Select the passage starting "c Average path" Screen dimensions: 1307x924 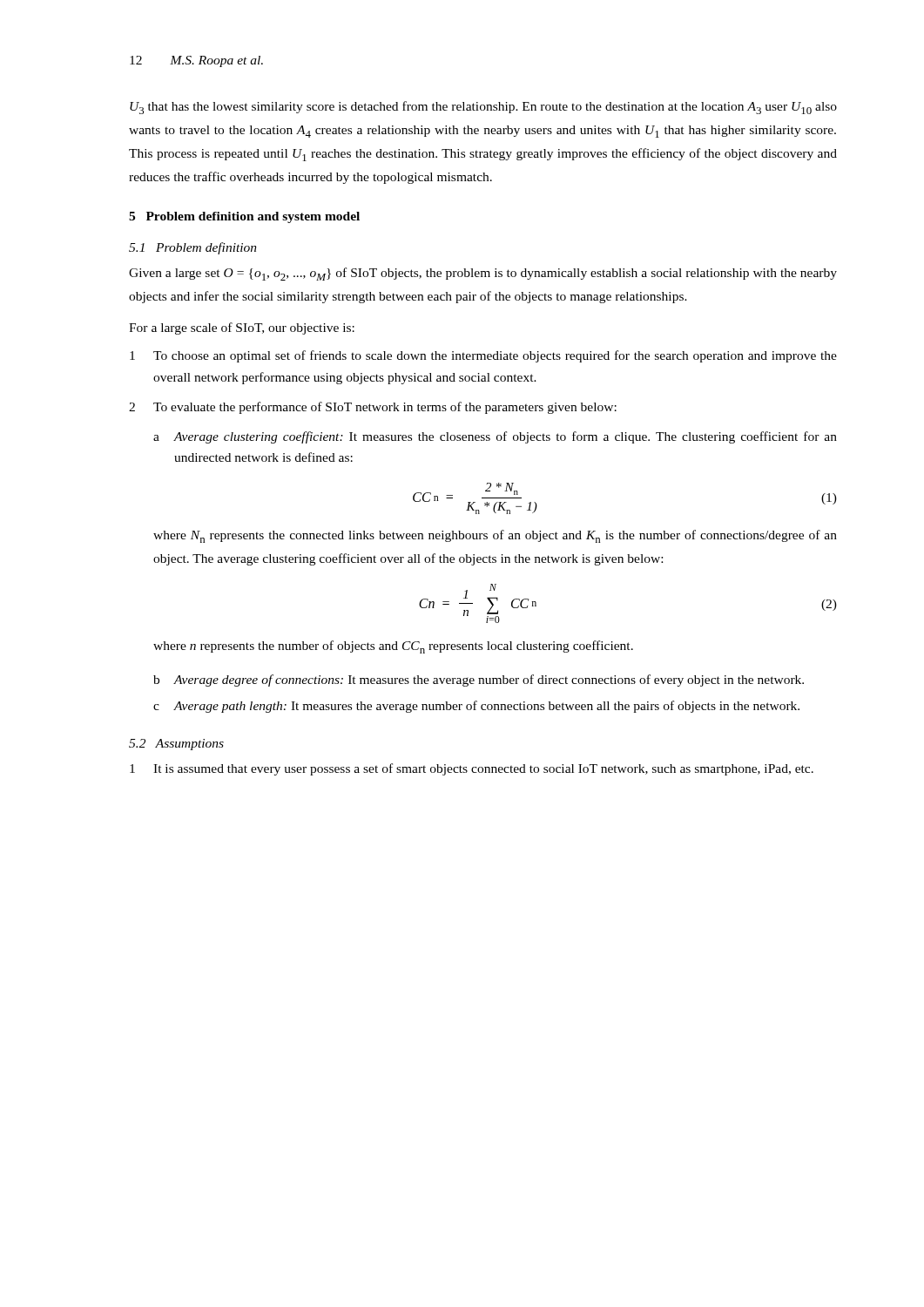point(495,706)
